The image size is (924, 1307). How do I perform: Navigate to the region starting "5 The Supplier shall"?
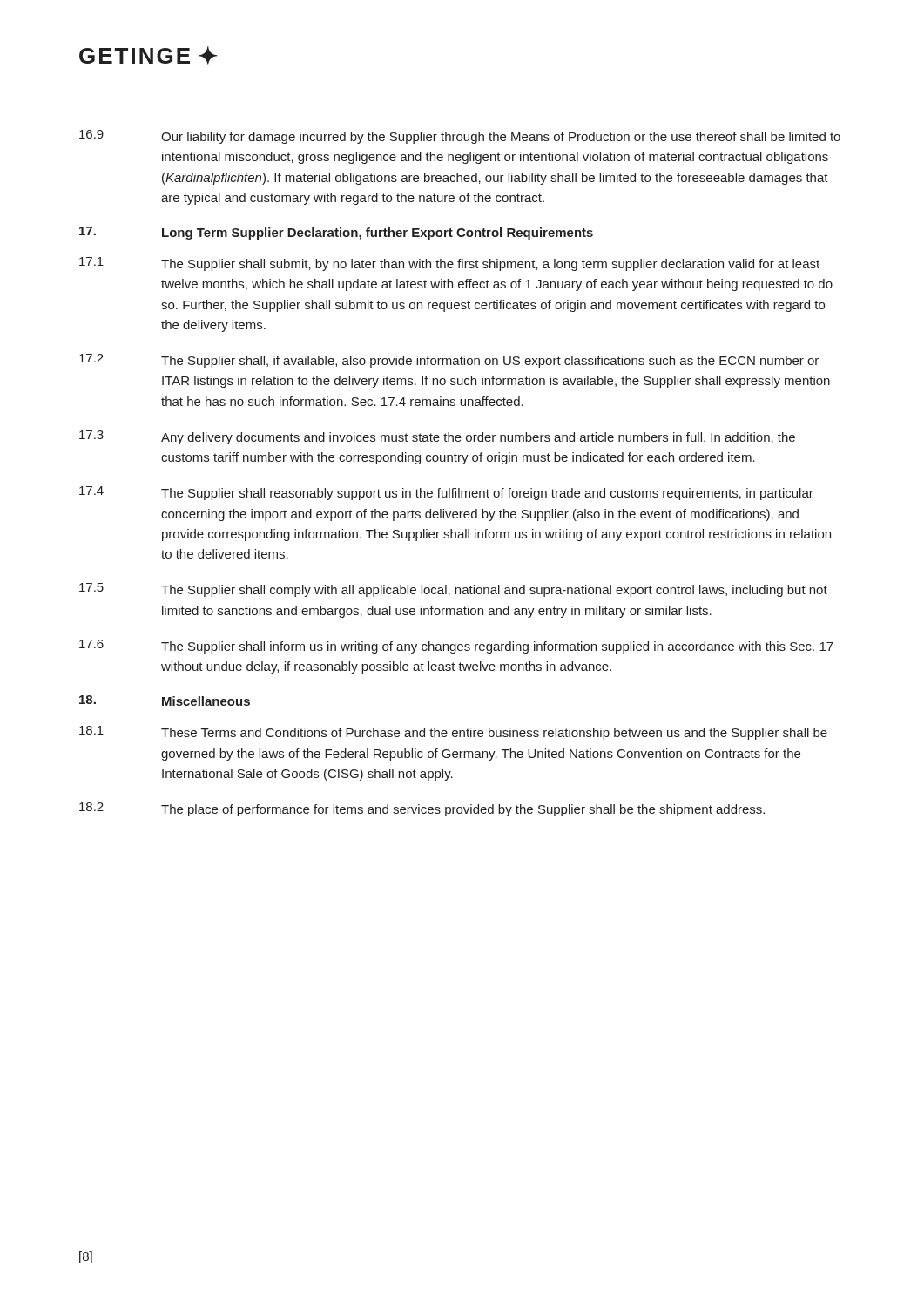pyautogui.click(x=462, y=600)
